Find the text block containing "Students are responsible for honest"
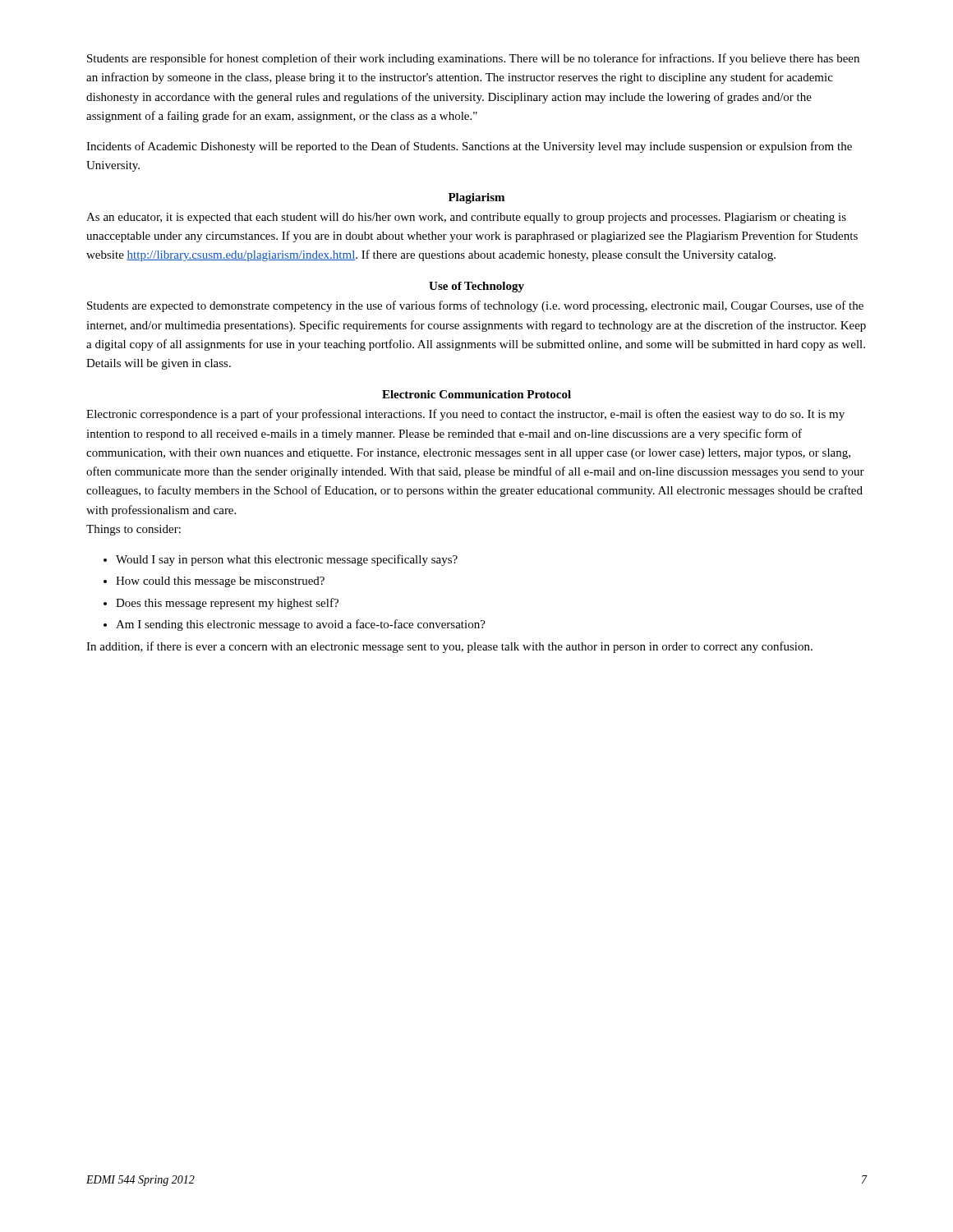Image resolution: width=953 pixels, height=1232 pixels. [473, 87]
